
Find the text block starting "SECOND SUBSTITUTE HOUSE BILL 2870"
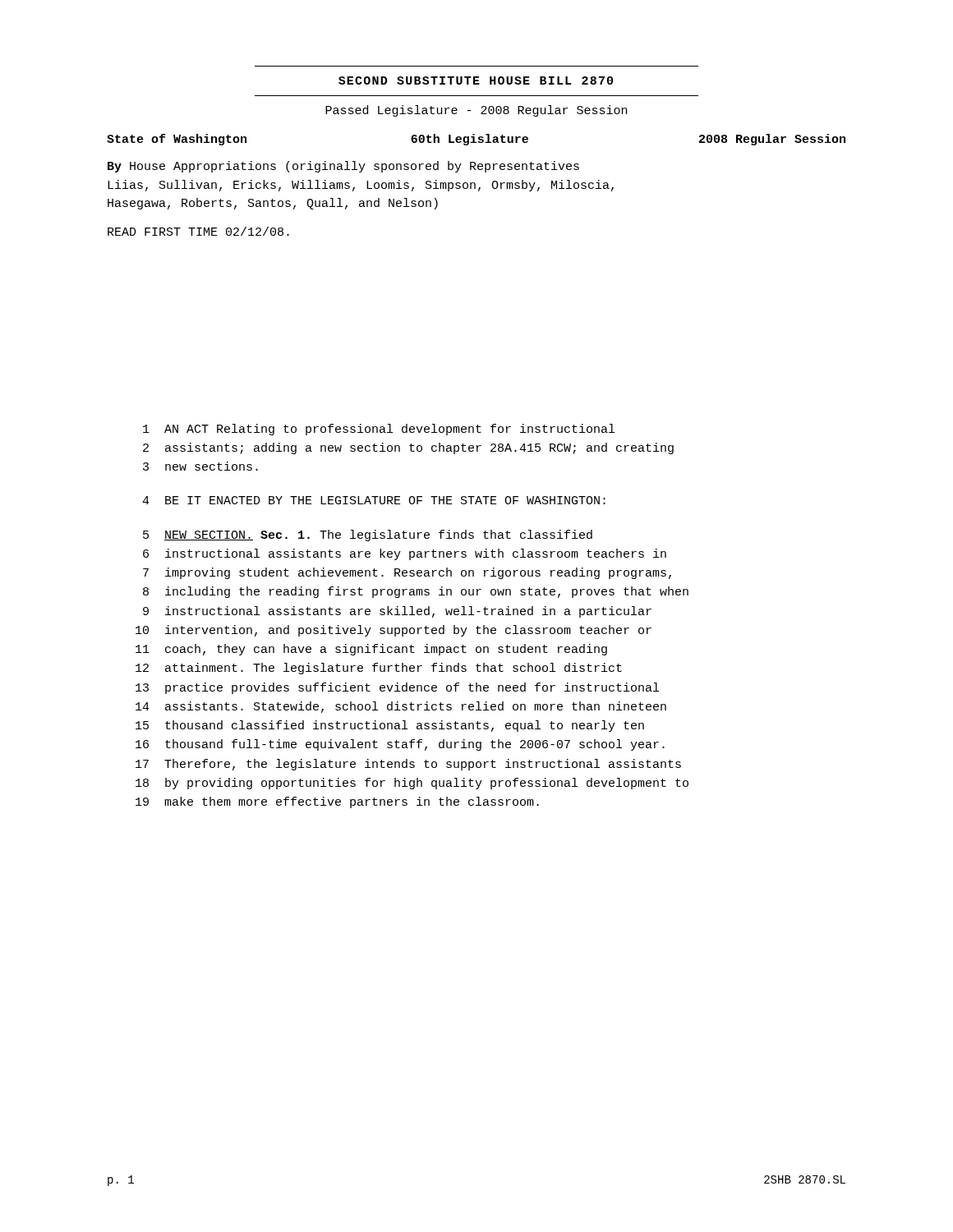click(x=476, y=81)
